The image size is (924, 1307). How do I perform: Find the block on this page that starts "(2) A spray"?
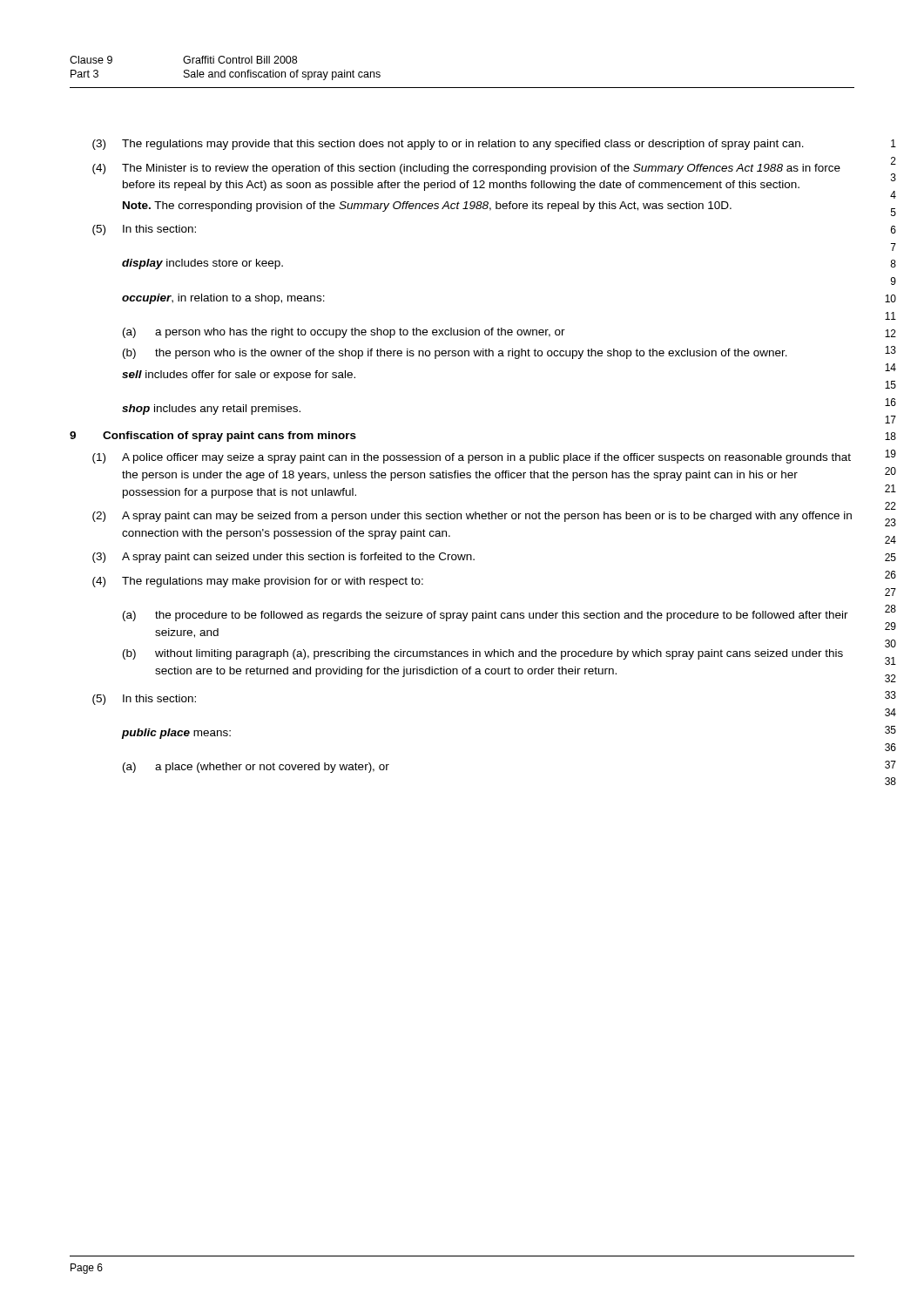click(x=462, y=524)
